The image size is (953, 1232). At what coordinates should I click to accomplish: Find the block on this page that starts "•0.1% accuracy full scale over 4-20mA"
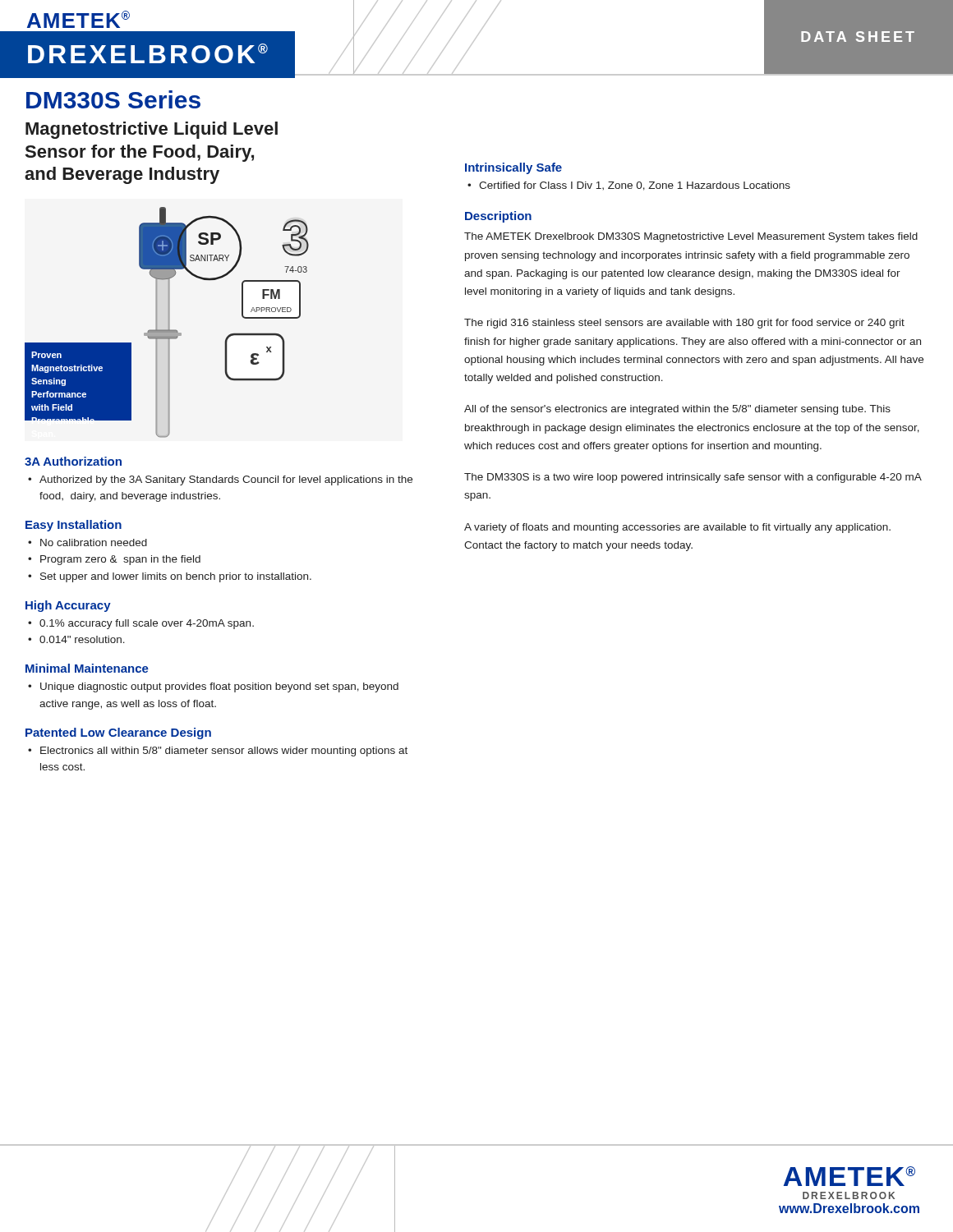[x=141, y=623]
